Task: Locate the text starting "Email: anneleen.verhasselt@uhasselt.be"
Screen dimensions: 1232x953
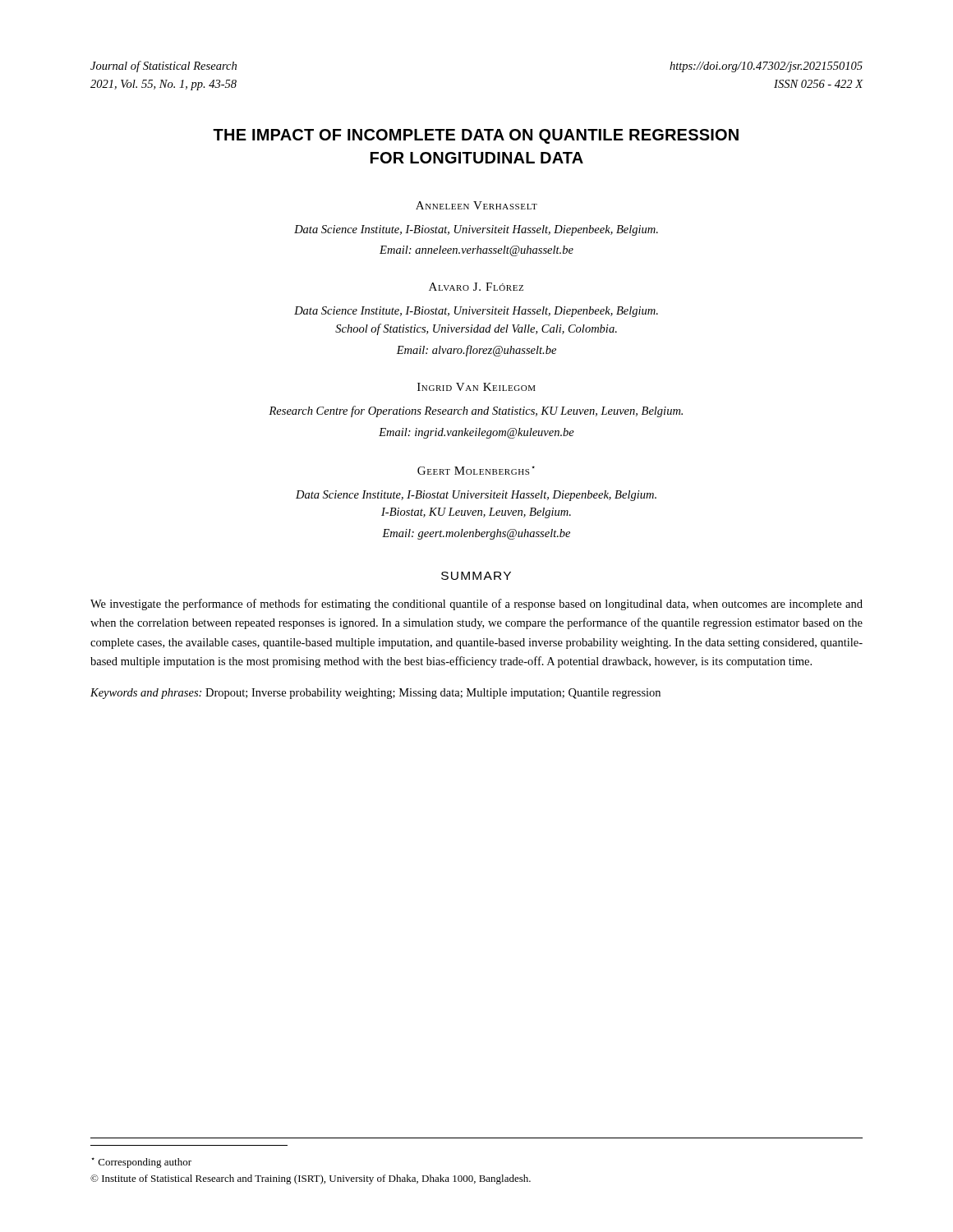Action: (476, 250)
